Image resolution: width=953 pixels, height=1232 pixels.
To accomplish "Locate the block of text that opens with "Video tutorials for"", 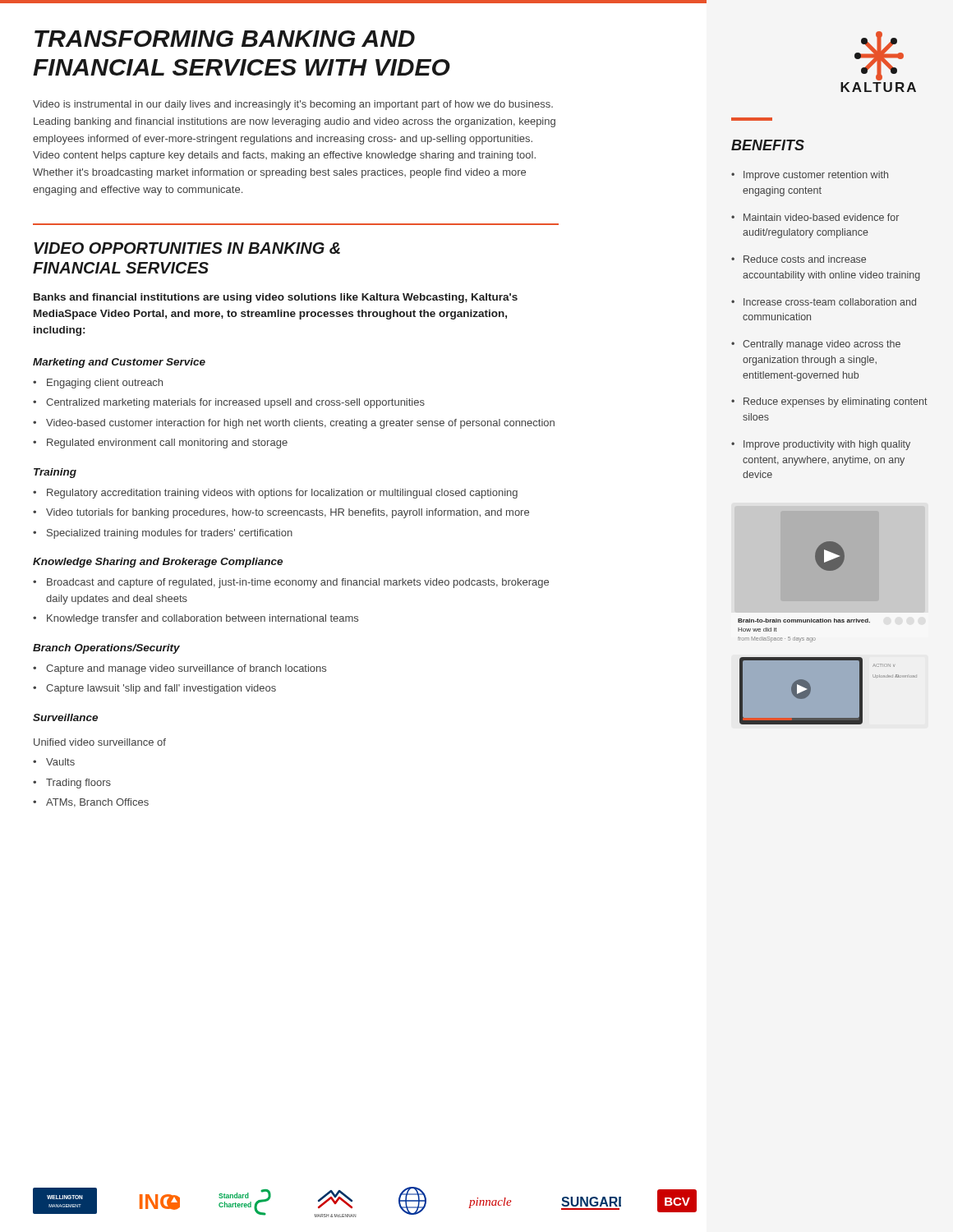I will 288,512.
